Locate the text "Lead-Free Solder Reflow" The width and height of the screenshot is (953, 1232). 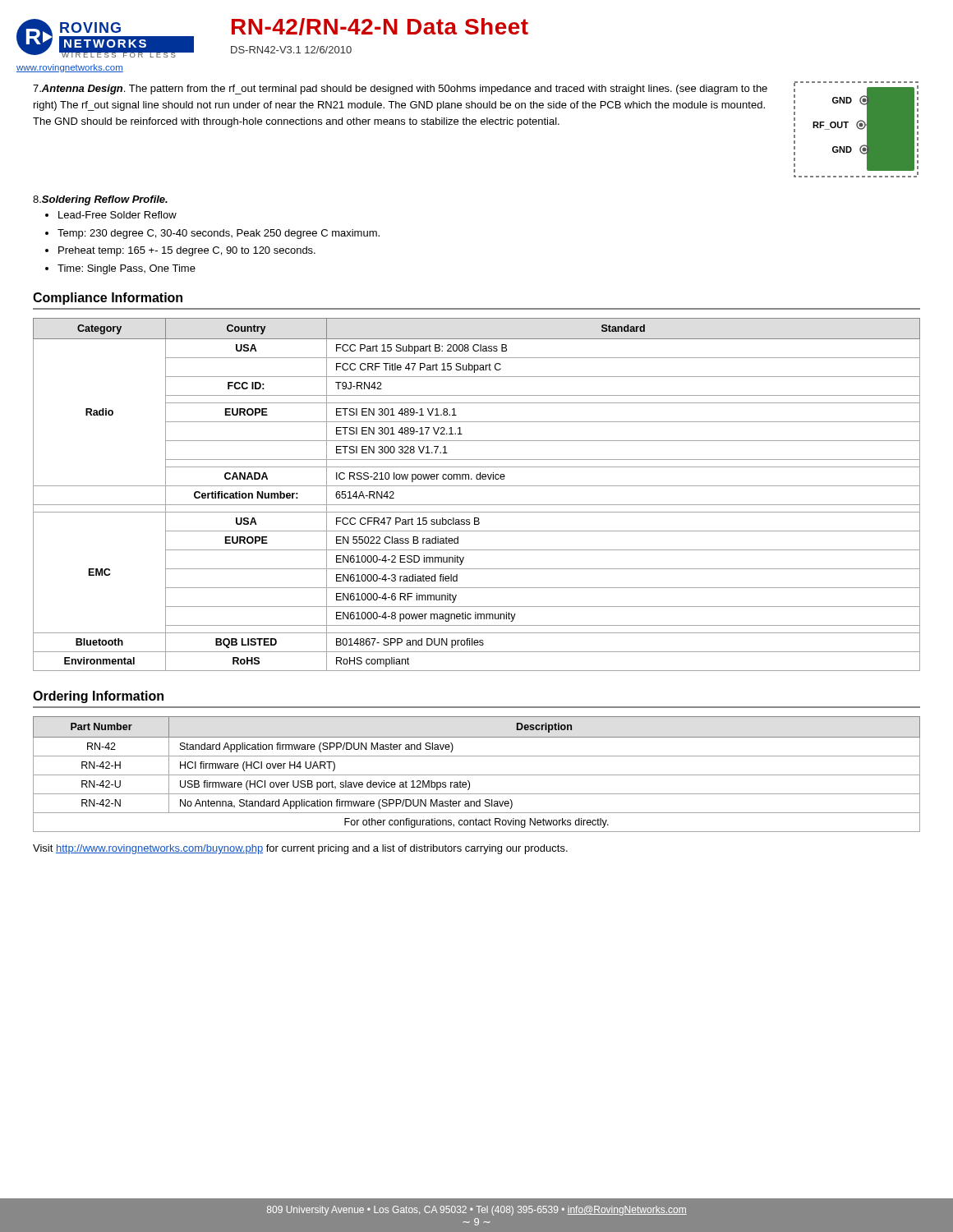[x=117, y=215]
